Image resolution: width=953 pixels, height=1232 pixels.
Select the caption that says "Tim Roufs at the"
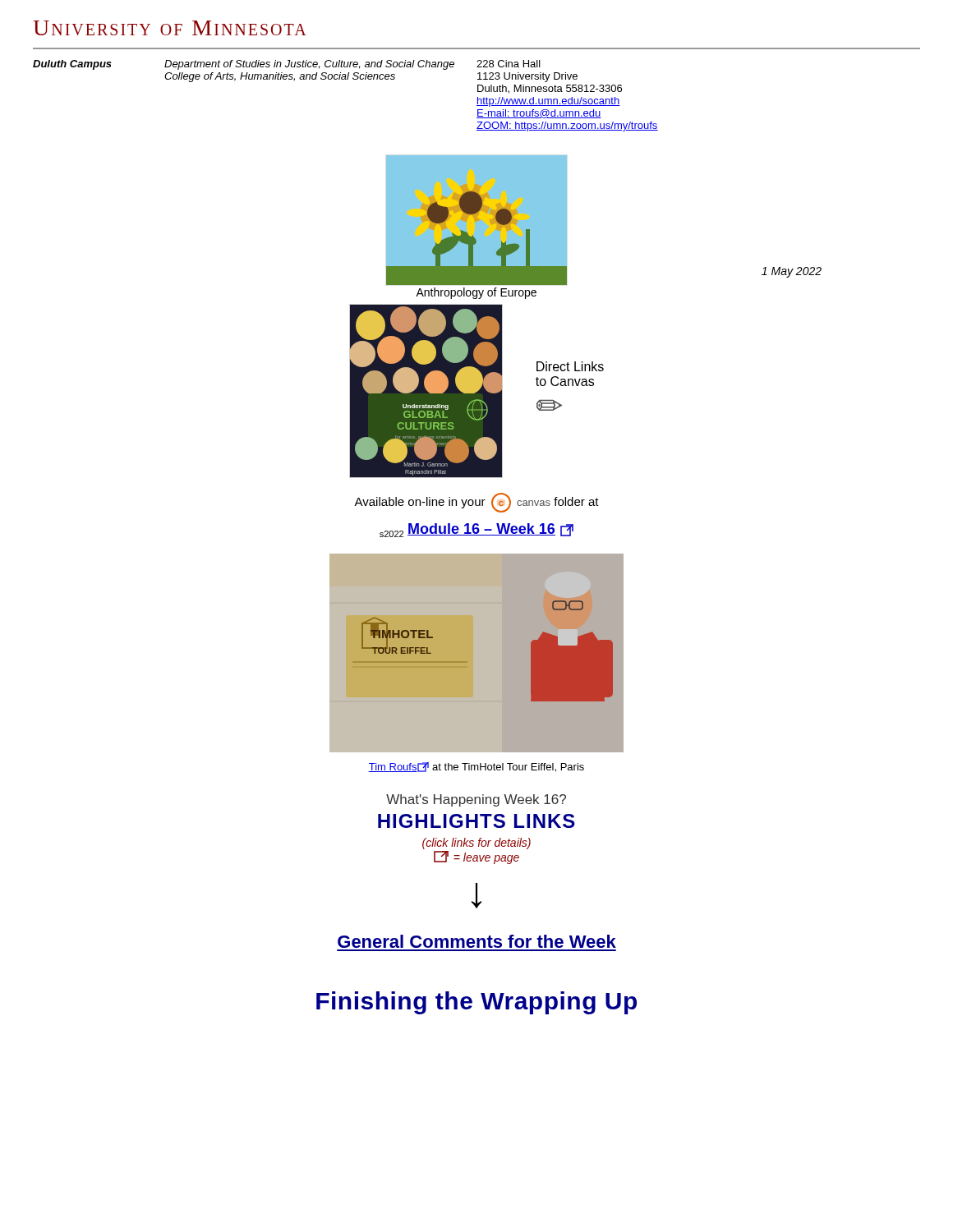[x=476, y=767]
